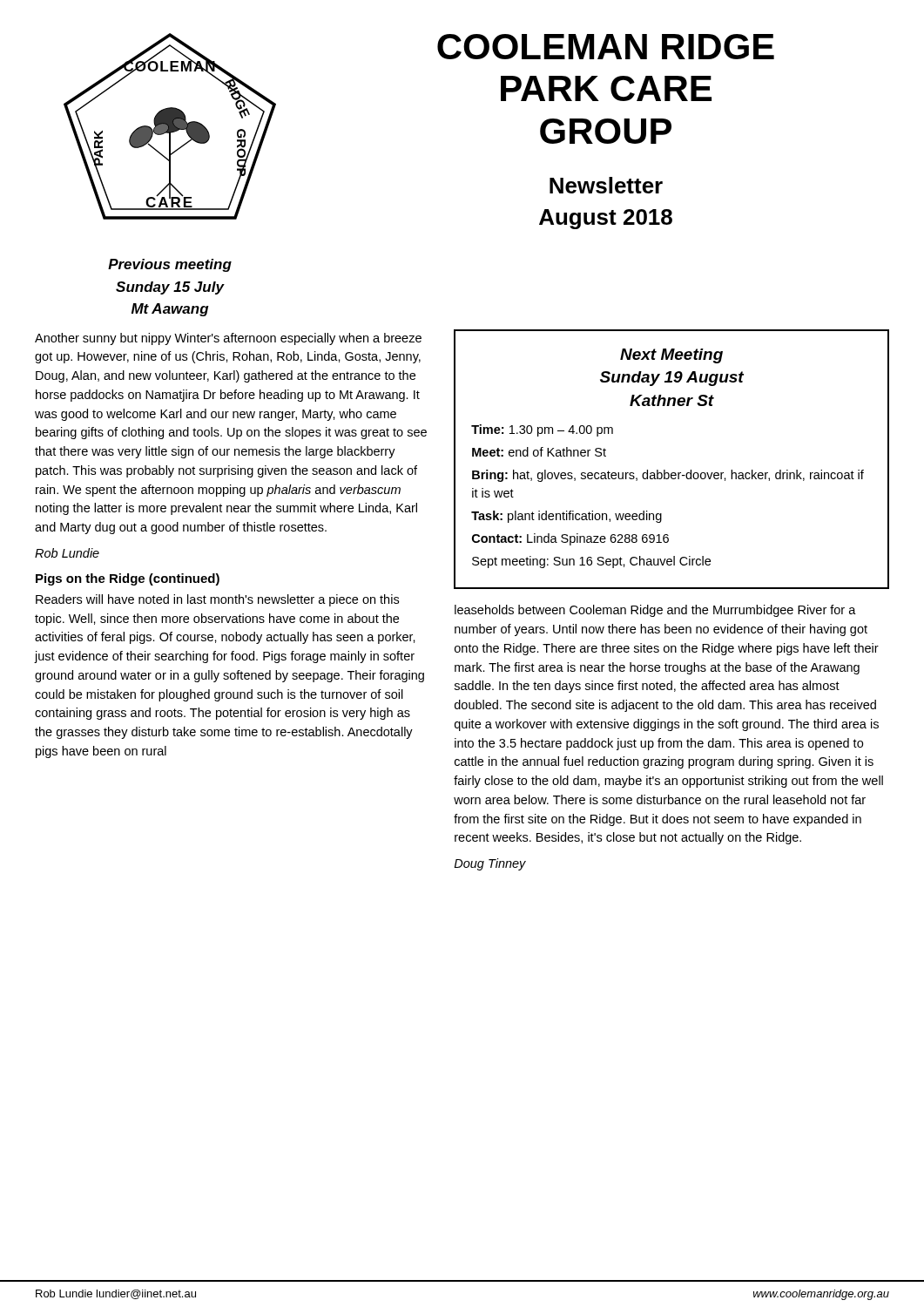Locate the section header with the text "Pigs on the Ridge (continued)"
This screenshot has height=1307, width=924.
[127, 578]
